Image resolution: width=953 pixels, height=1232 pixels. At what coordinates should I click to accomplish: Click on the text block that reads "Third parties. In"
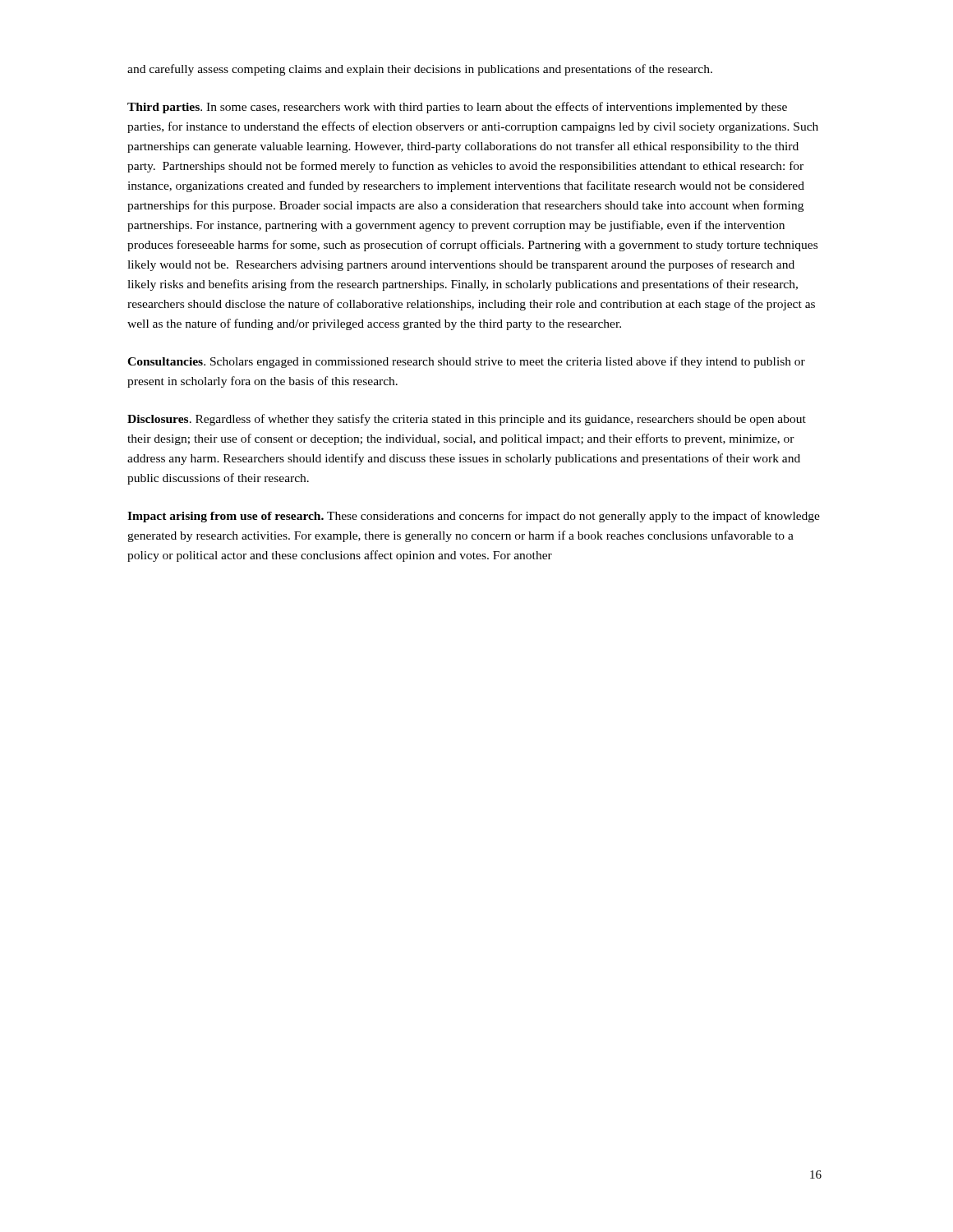tap(473, 215)
